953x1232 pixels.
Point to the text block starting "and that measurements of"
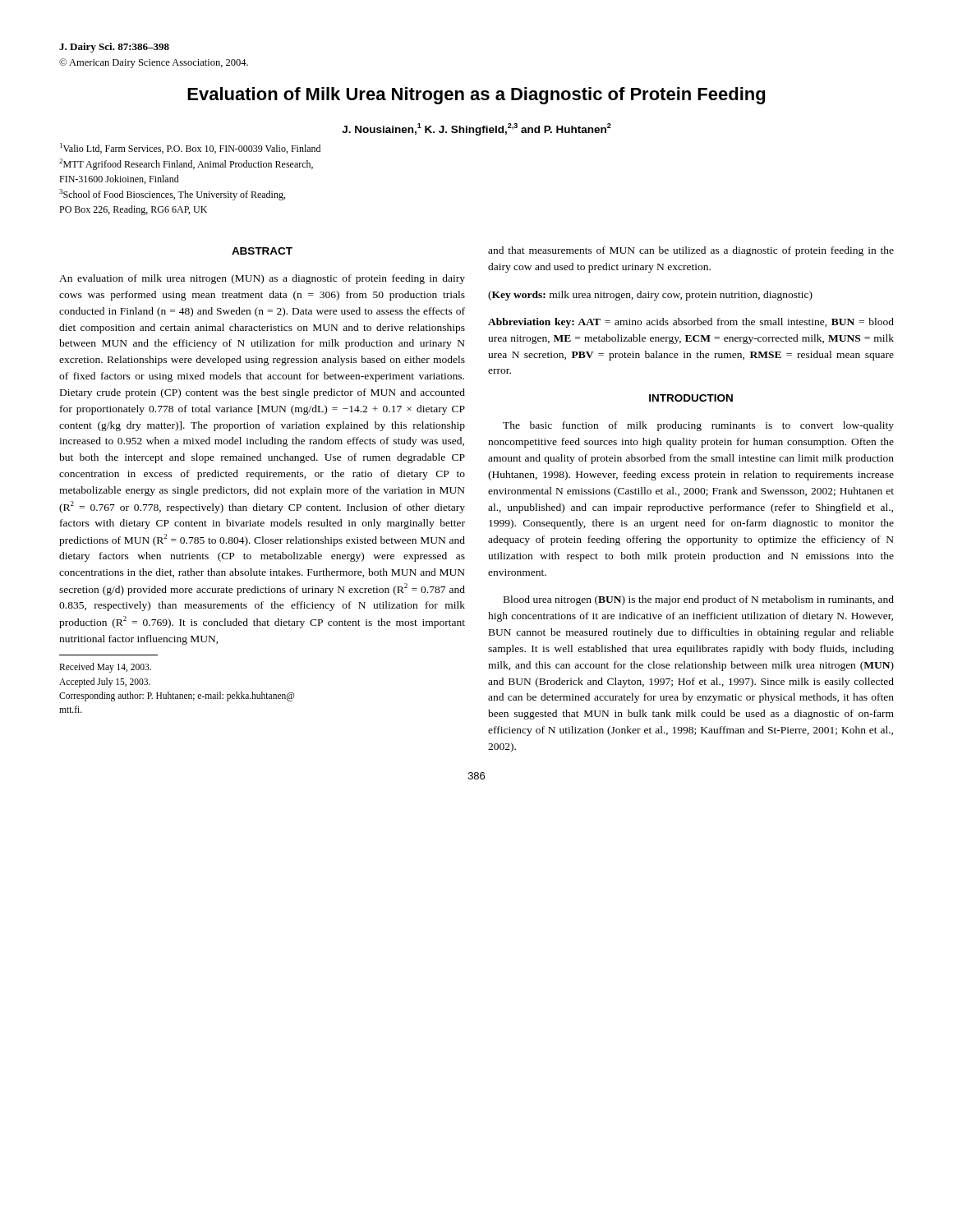pyautogui.click(x=691, y=311)
